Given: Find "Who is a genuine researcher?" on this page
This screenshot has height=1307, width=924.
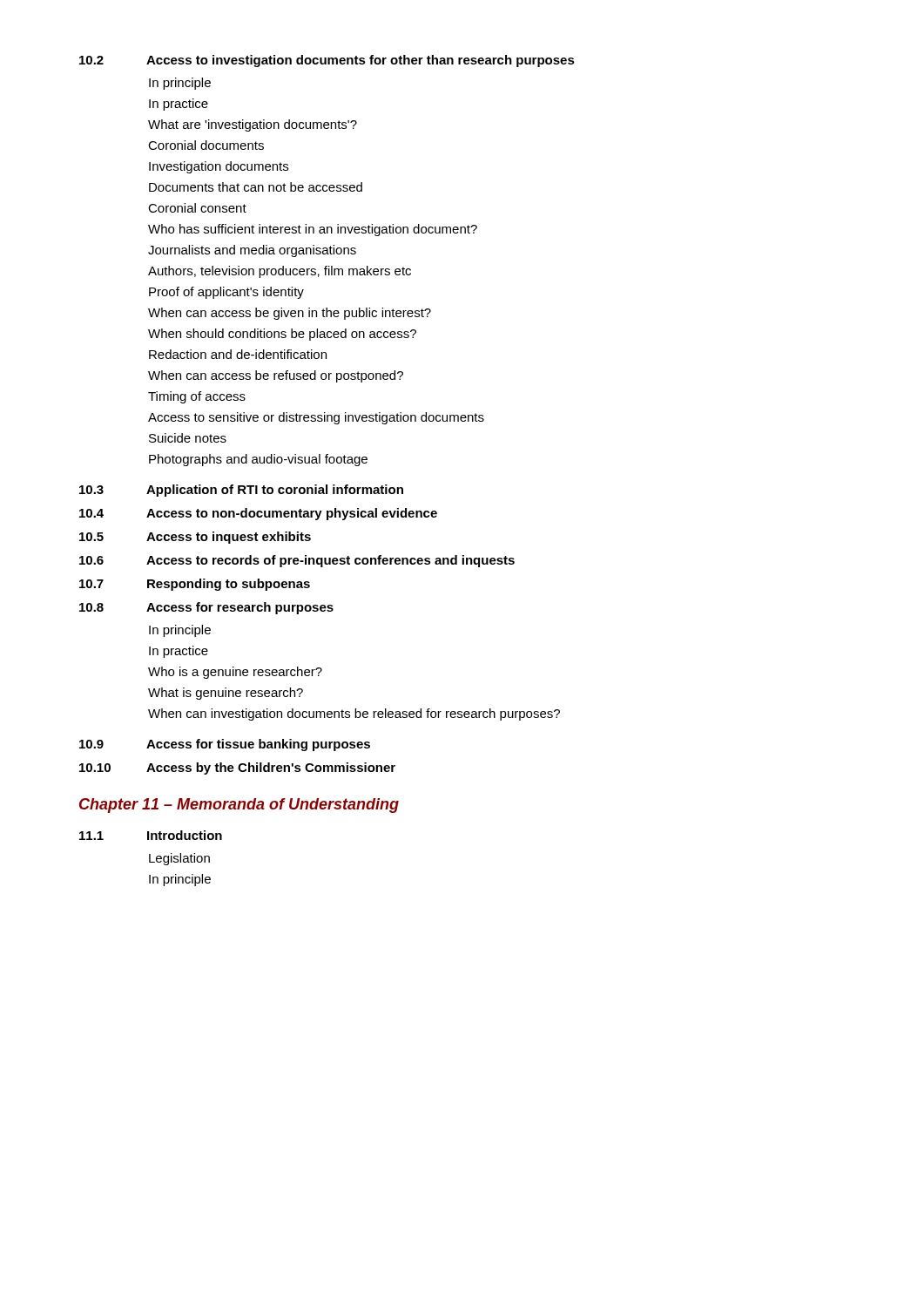Looking at the screenshot, I should [x=235, y=671].
